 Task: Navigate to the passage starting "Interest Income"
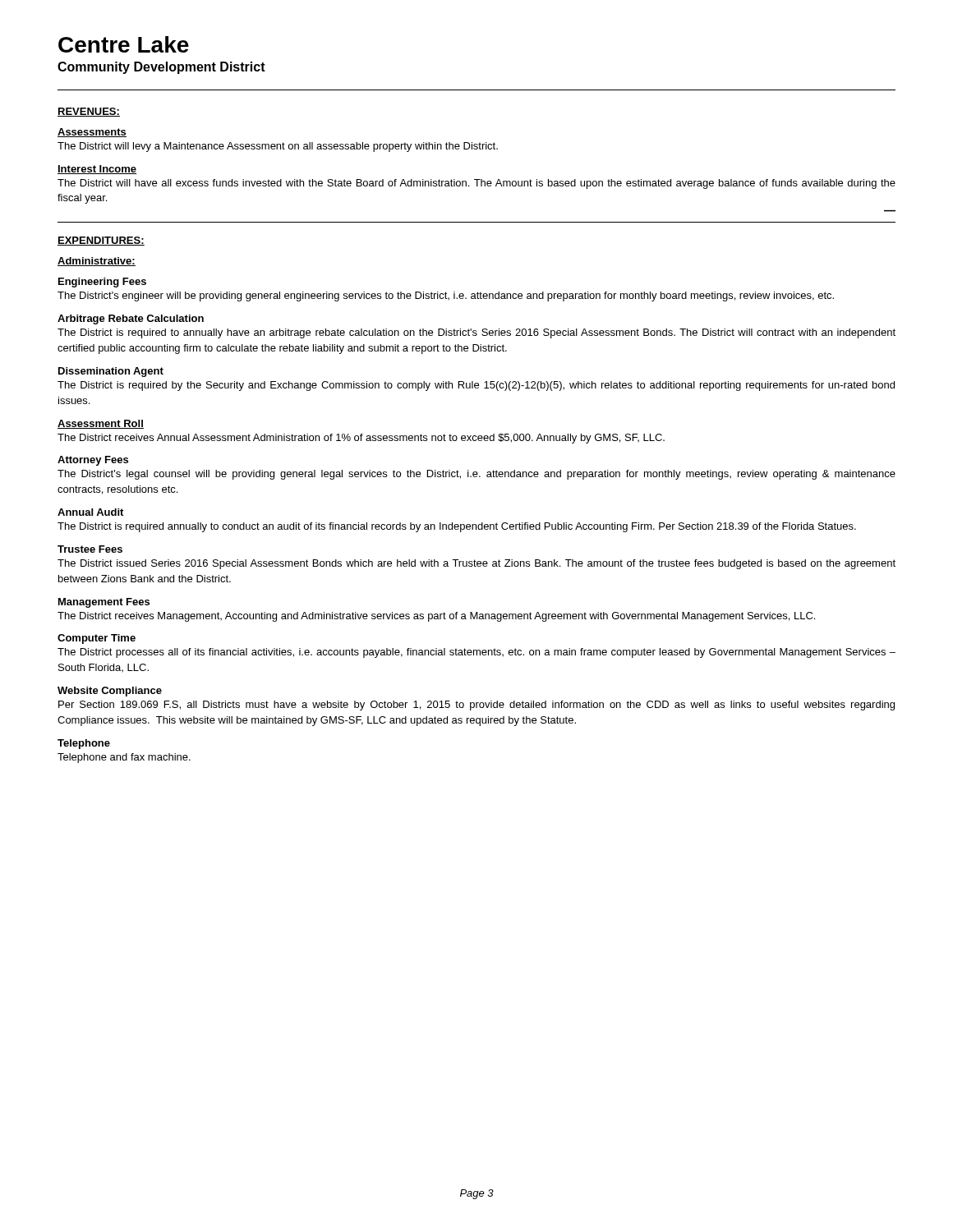coord(97,169)
